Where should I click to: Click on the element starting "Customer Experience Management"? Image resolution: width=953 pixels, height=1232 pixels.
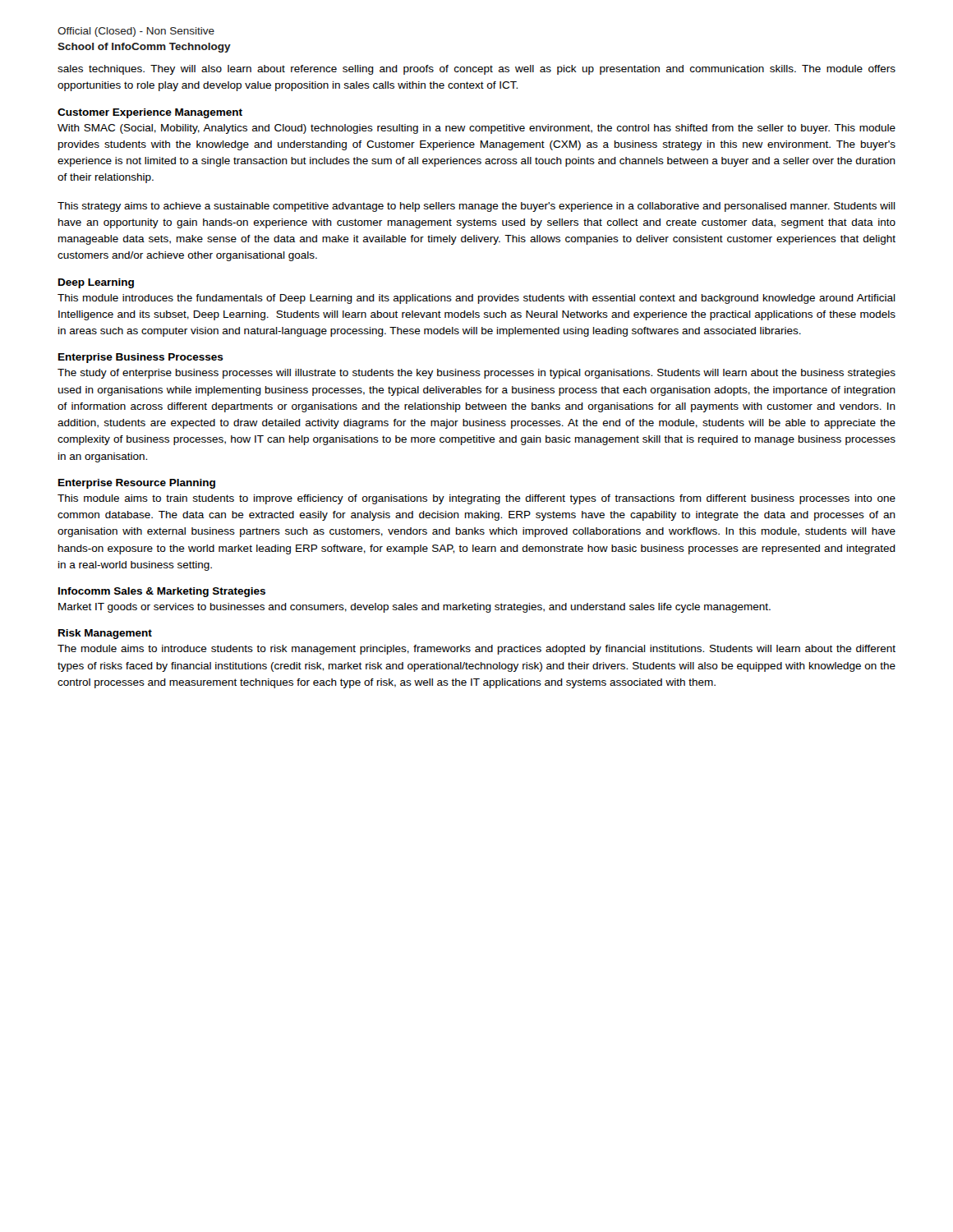pyautogui.click(x=150, y=112)
